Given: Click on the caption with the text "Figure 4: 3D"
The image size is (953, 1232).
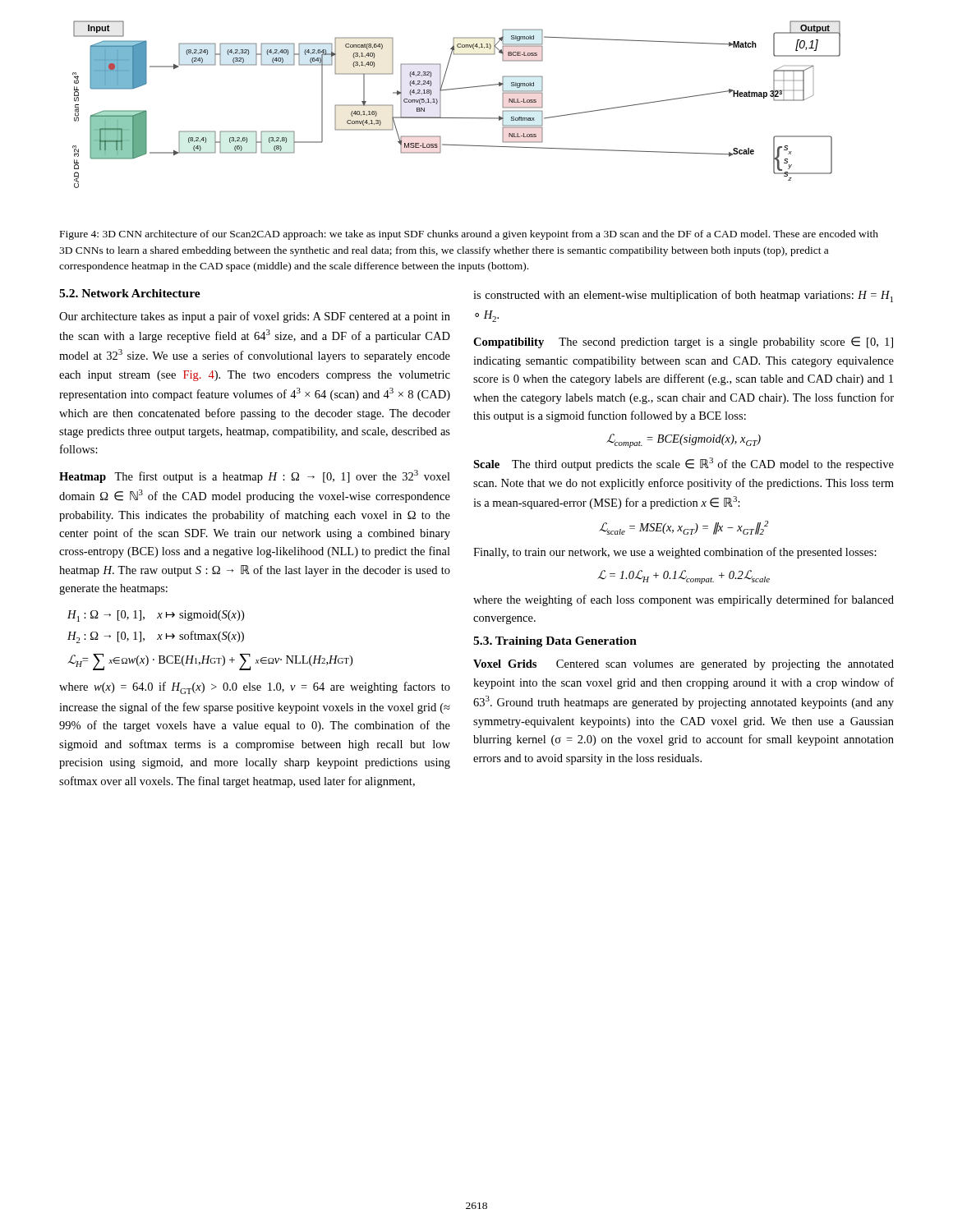Looking at the screenshot, I should [x=469, y=250].
